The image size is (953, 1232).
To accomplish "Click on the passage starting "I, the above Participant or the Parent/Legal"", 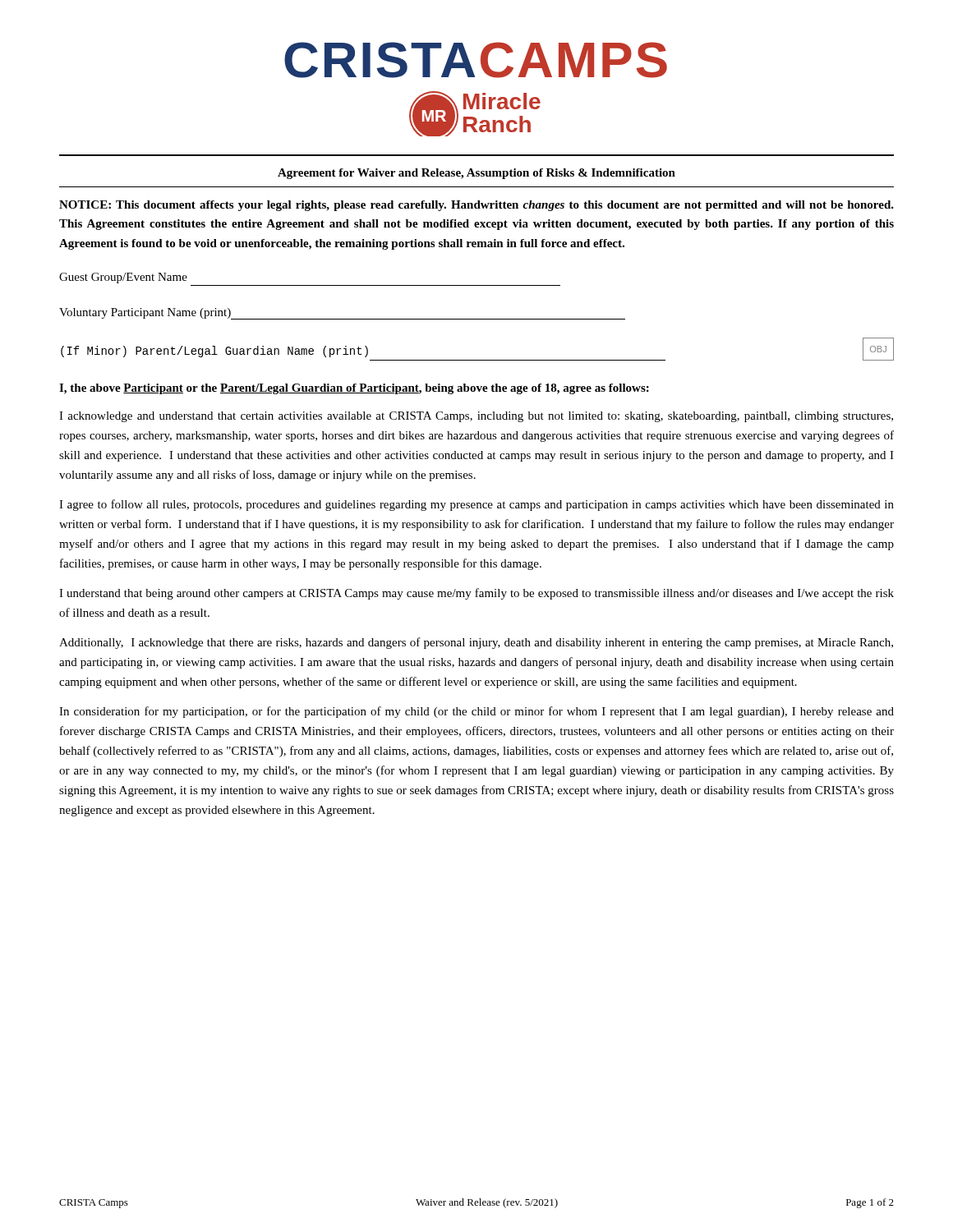I will click(354, 388).
